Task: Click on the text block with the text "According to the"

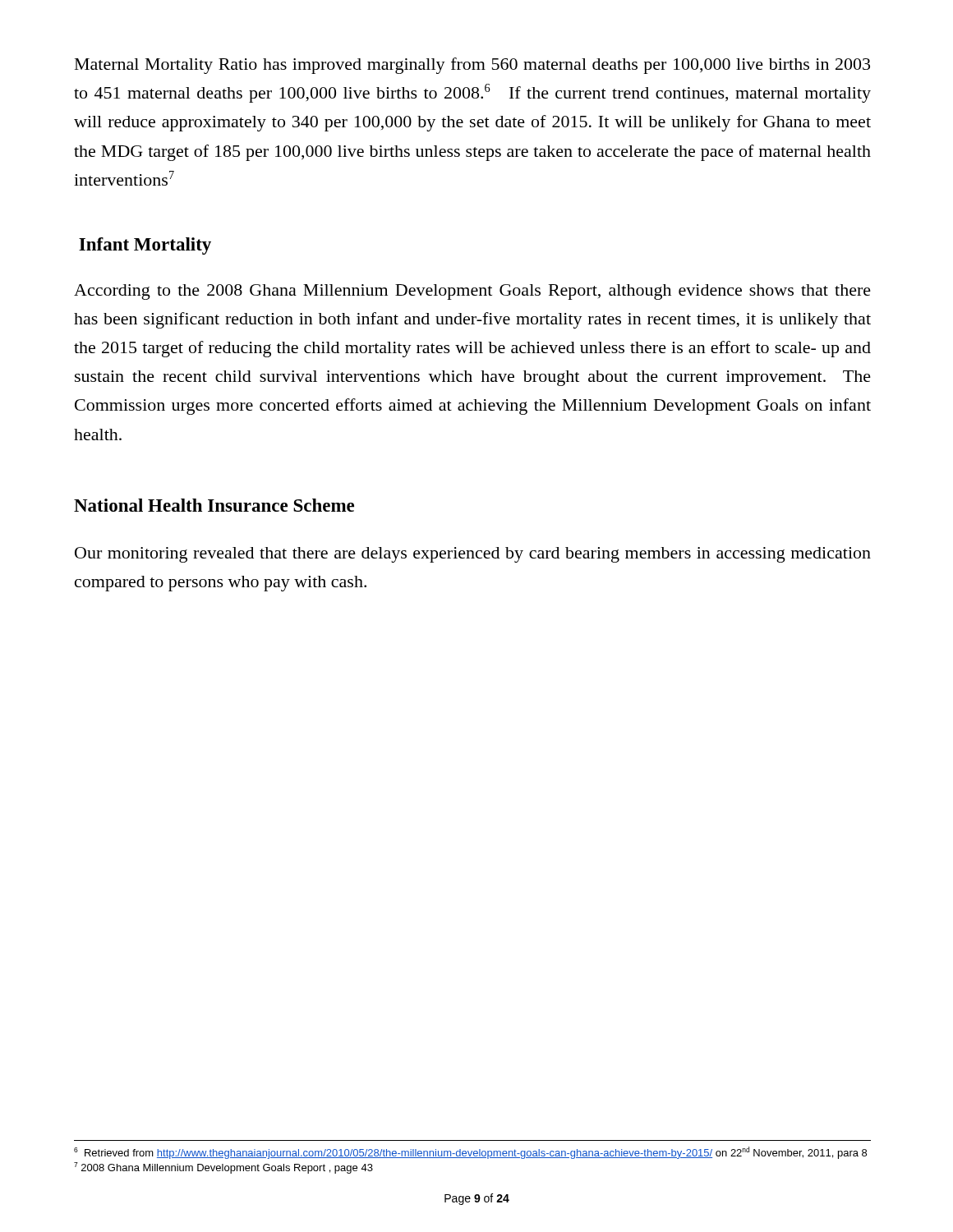Action: click(472, 362)
